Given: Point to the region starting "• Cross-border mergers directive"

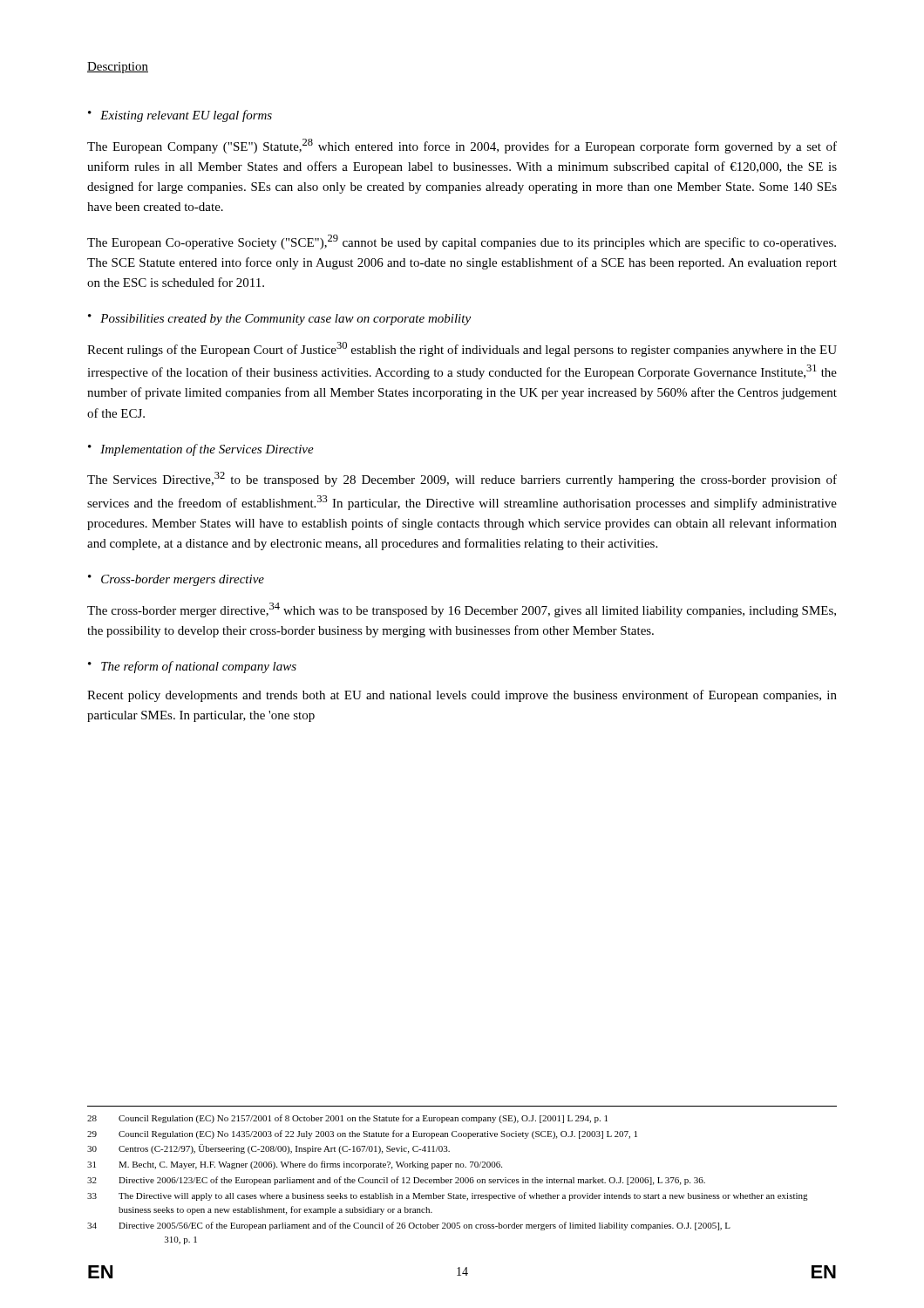Looking at the screenshot, I should pyautogui.click(x=176, y=579).
